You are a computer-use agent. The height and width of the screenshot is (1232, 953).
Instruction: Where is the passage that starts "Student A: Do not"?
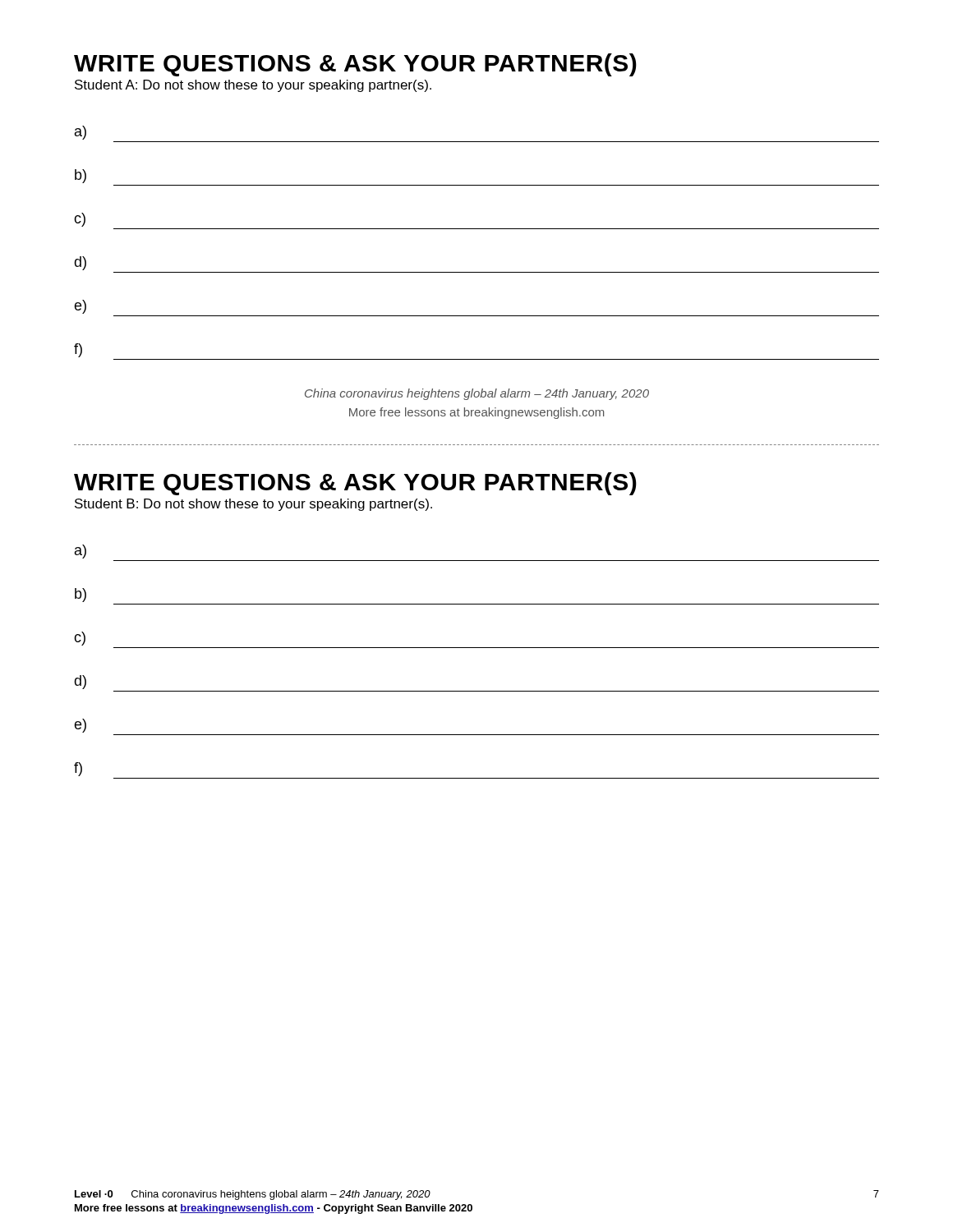pyautogui.click(x=253, y=85)
